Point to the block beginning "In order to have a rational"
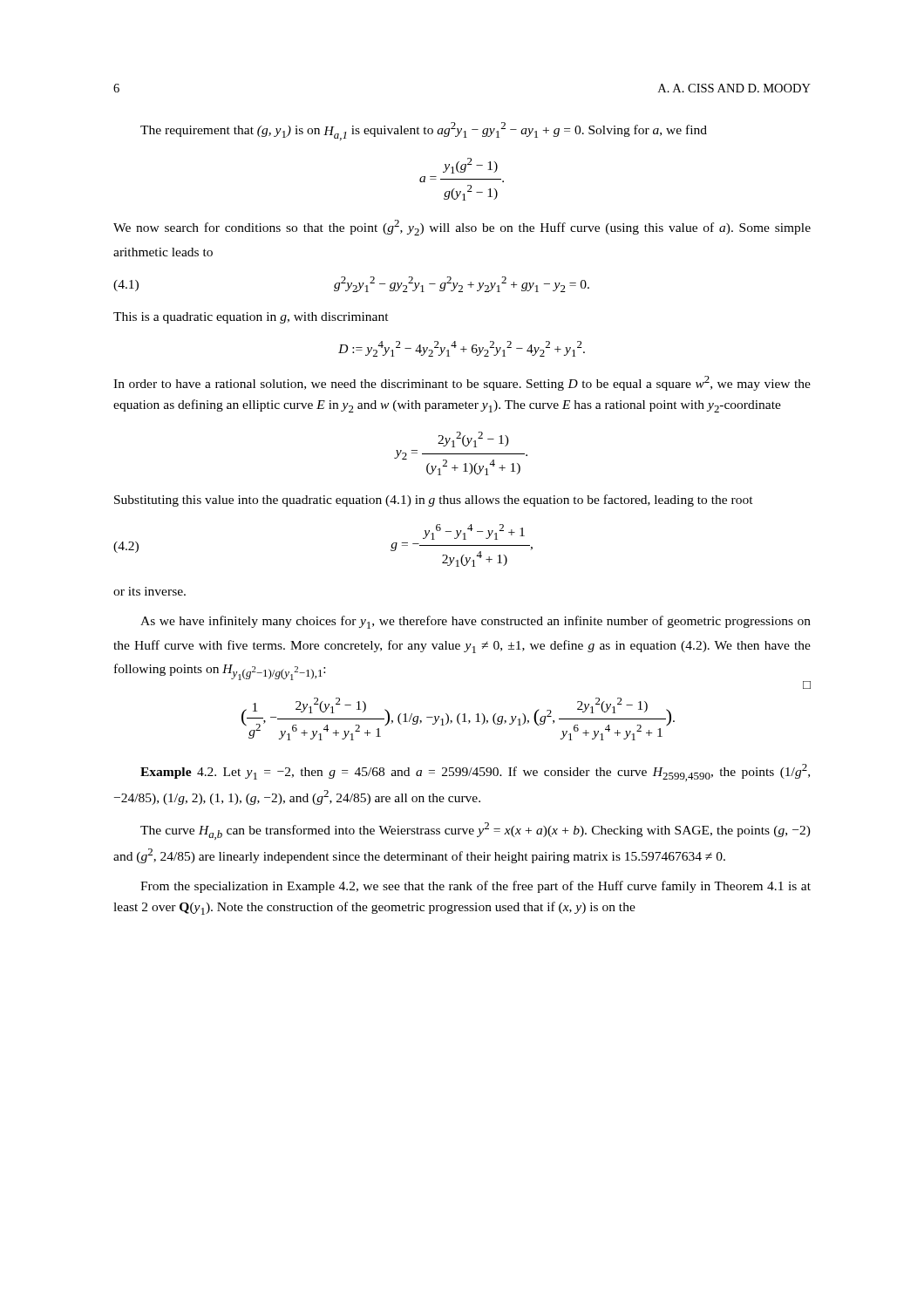This screenshot has width=924, height=1308. [462, 394]
